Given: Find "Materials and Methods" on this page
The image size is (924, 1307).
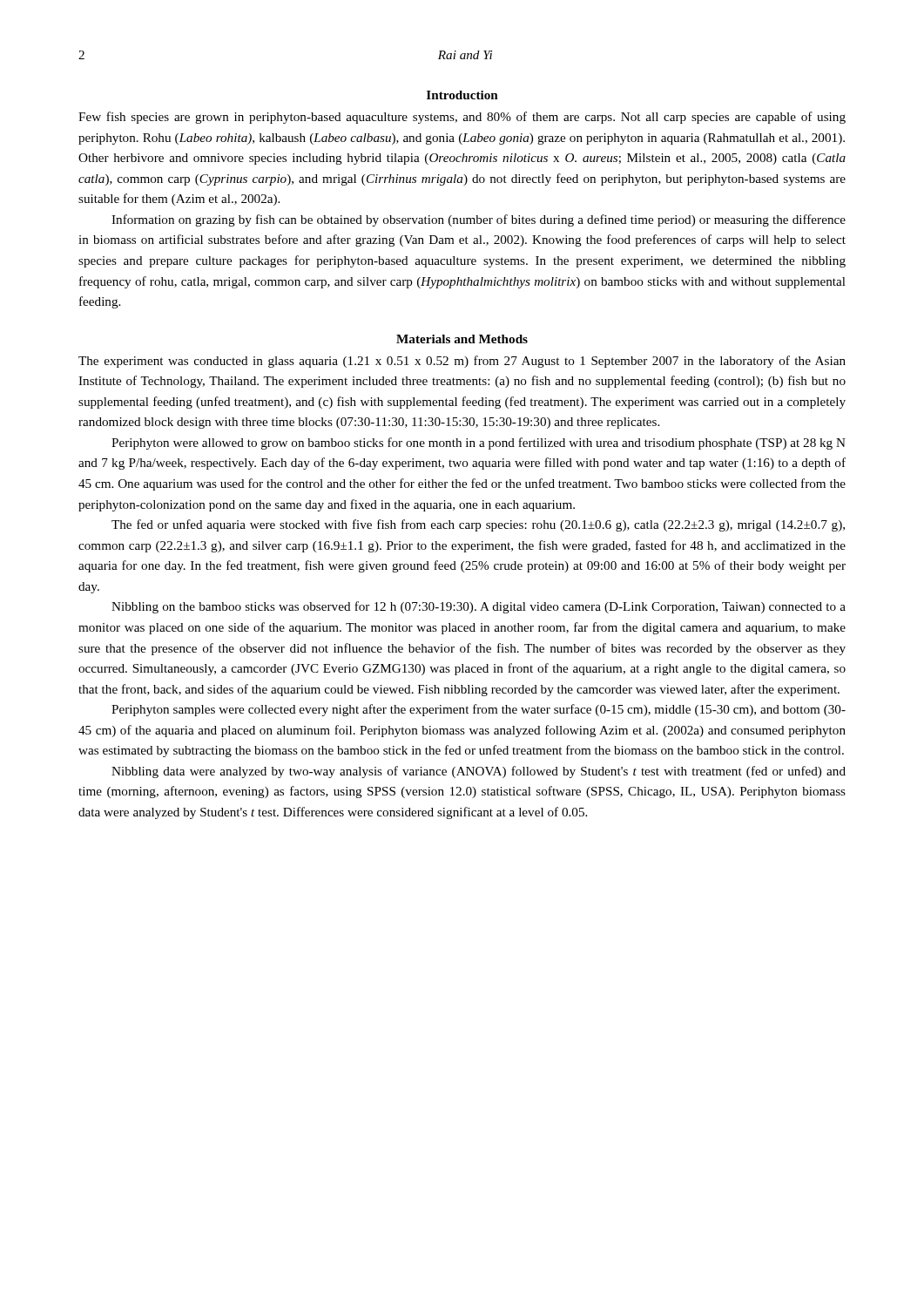Looking at the screenshot, I should pyautogui.click(x=462, y=338).
